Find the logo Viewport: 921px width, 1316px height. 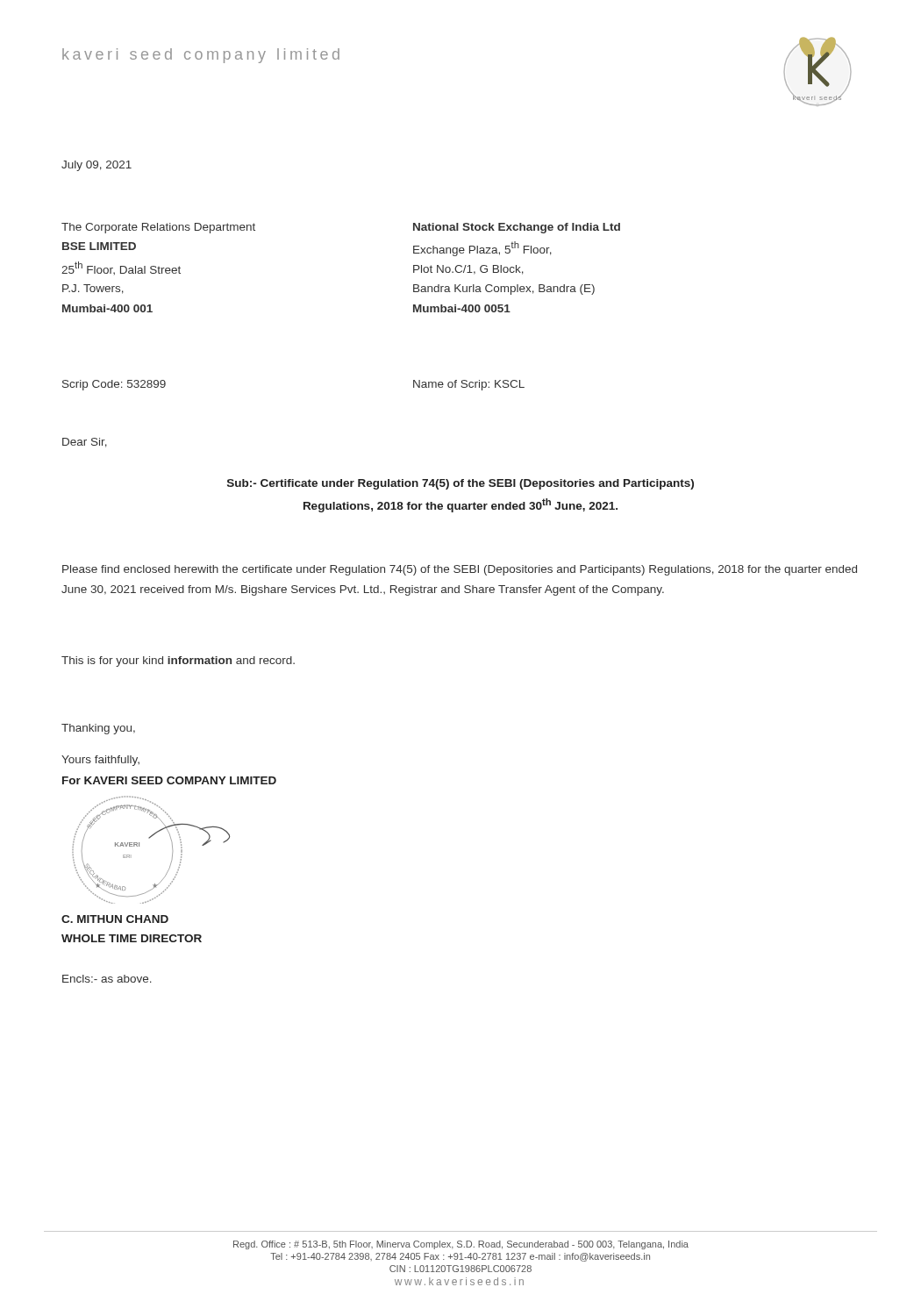click(818, 76)
